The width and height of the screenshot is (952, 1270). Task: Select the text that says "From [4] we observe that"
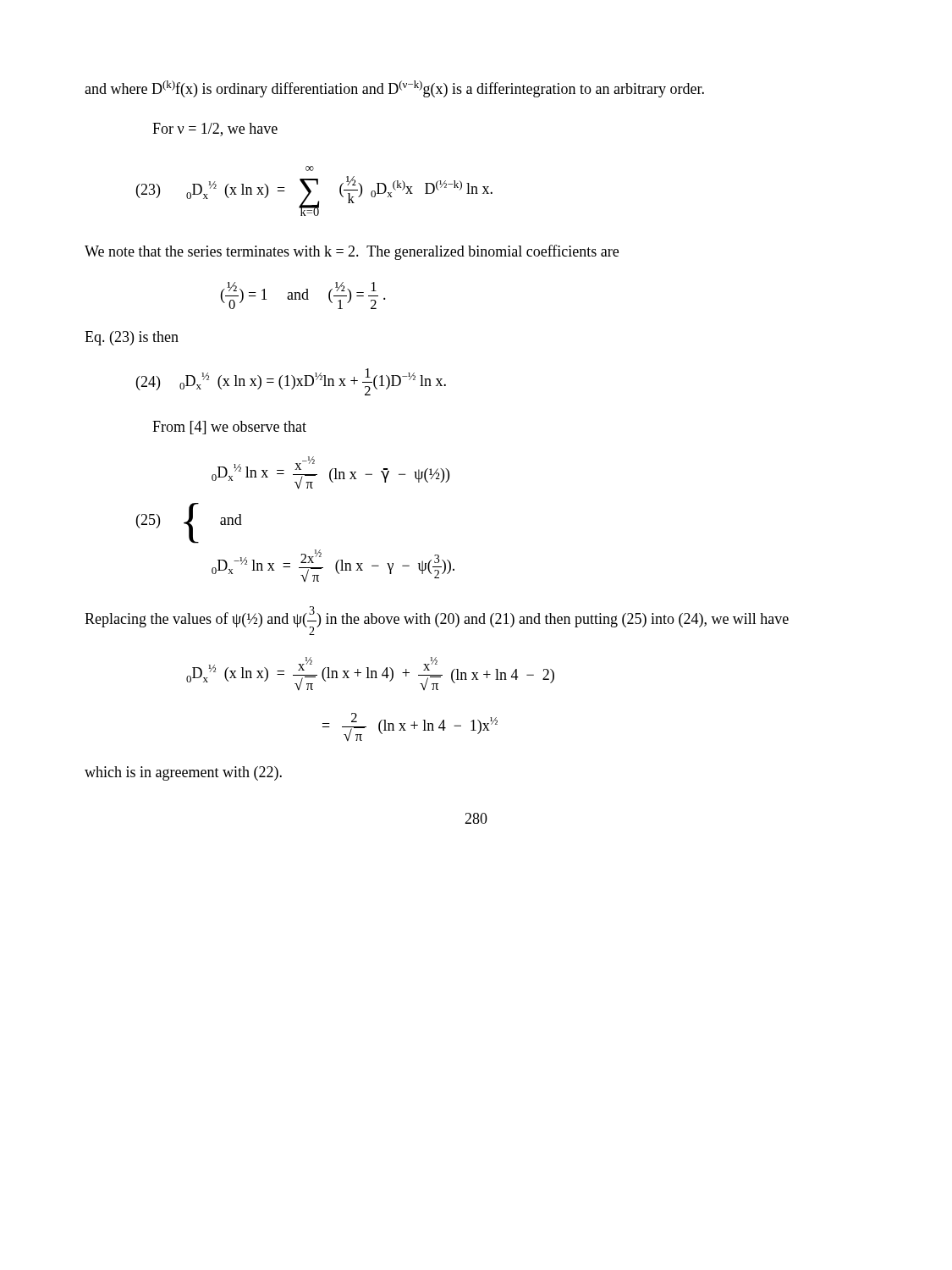coord(229,427)
